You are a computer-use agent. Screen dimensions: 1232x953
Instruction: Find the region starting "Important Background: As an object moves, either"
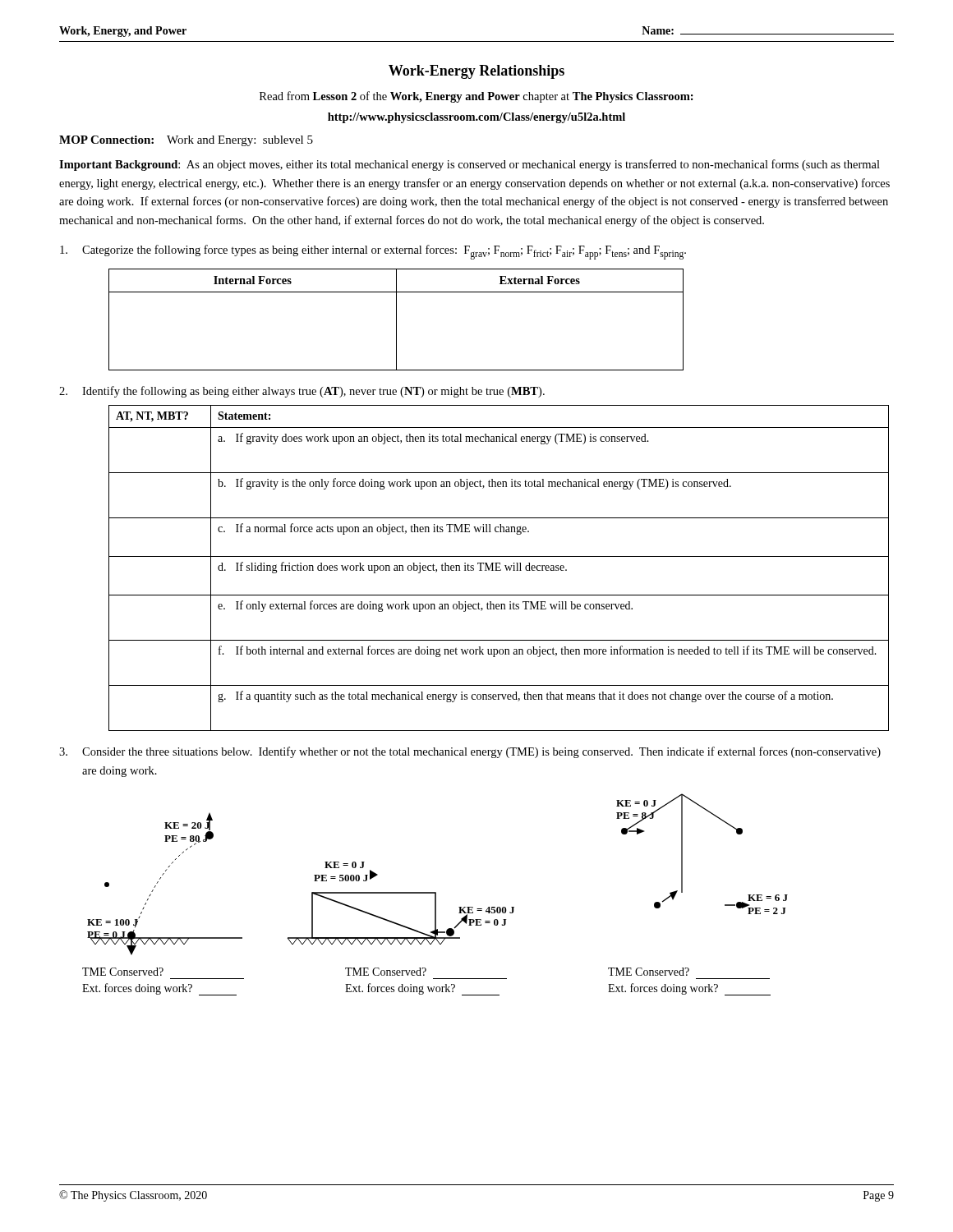(475, 192)
